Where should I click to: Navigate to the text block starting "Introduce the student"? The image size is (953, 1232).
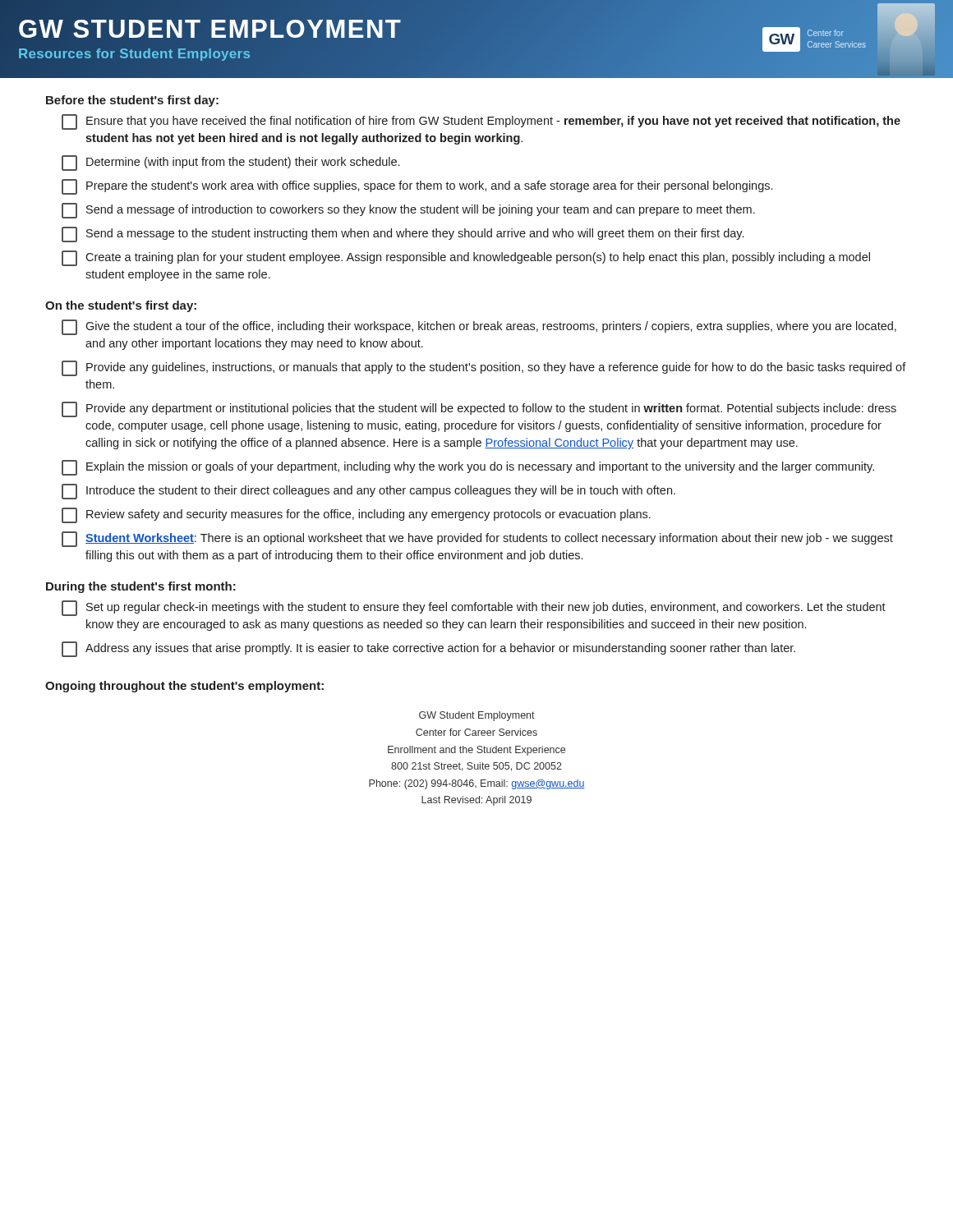485,491
